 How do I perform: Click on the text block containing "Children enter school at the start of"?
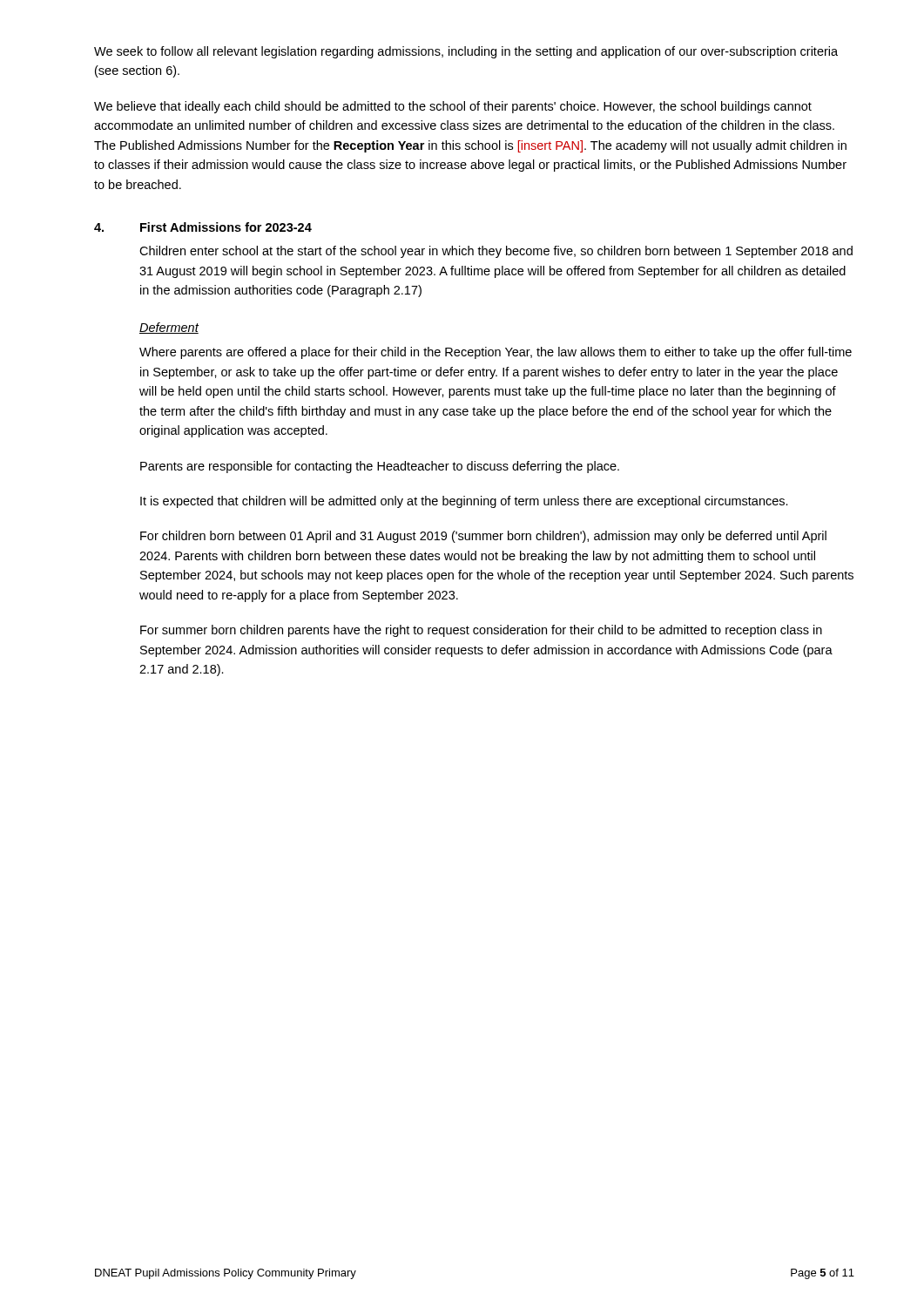tap(496, 271)
